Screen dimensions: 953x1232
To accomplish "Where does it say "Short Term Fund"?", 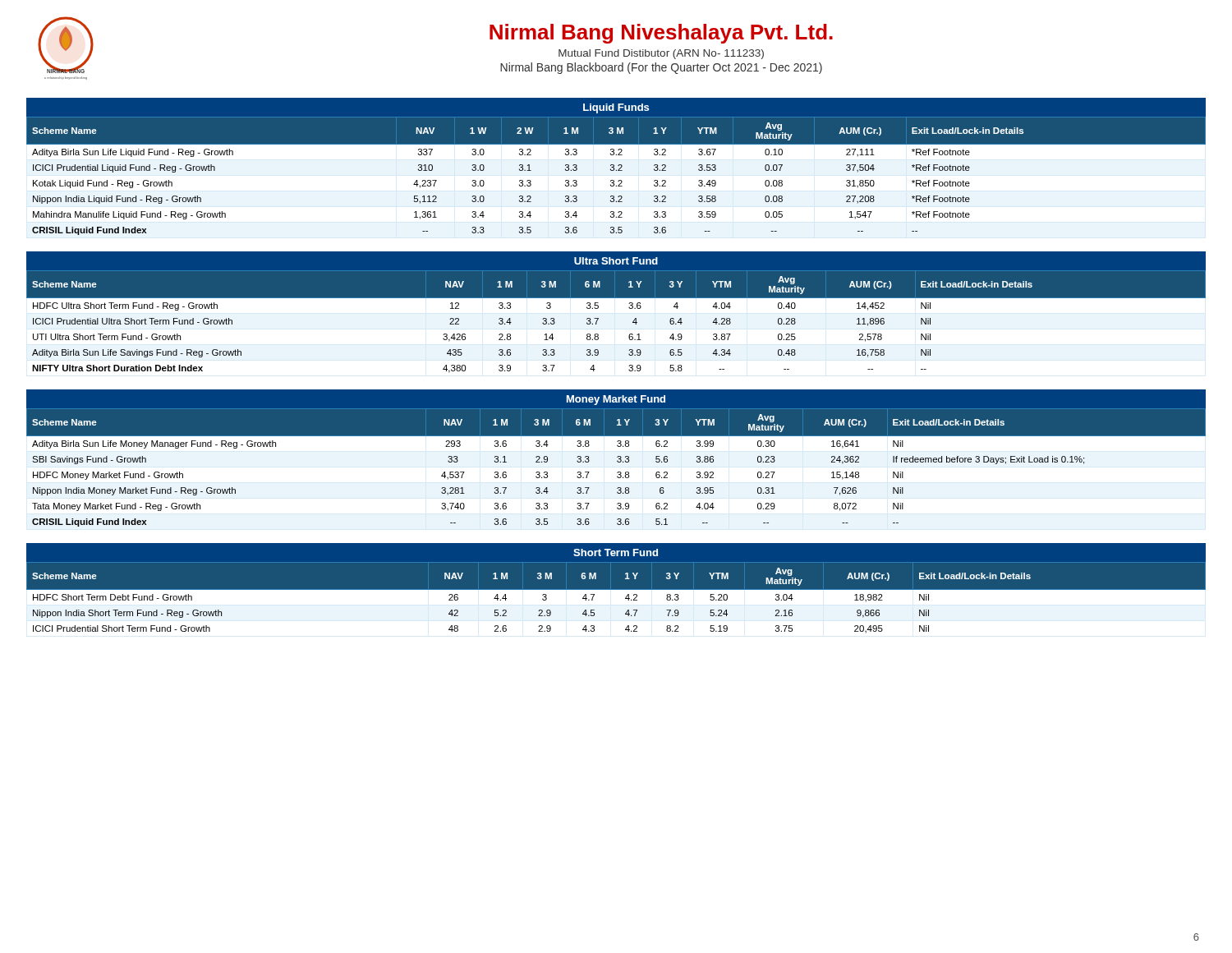I will point(616,553).
